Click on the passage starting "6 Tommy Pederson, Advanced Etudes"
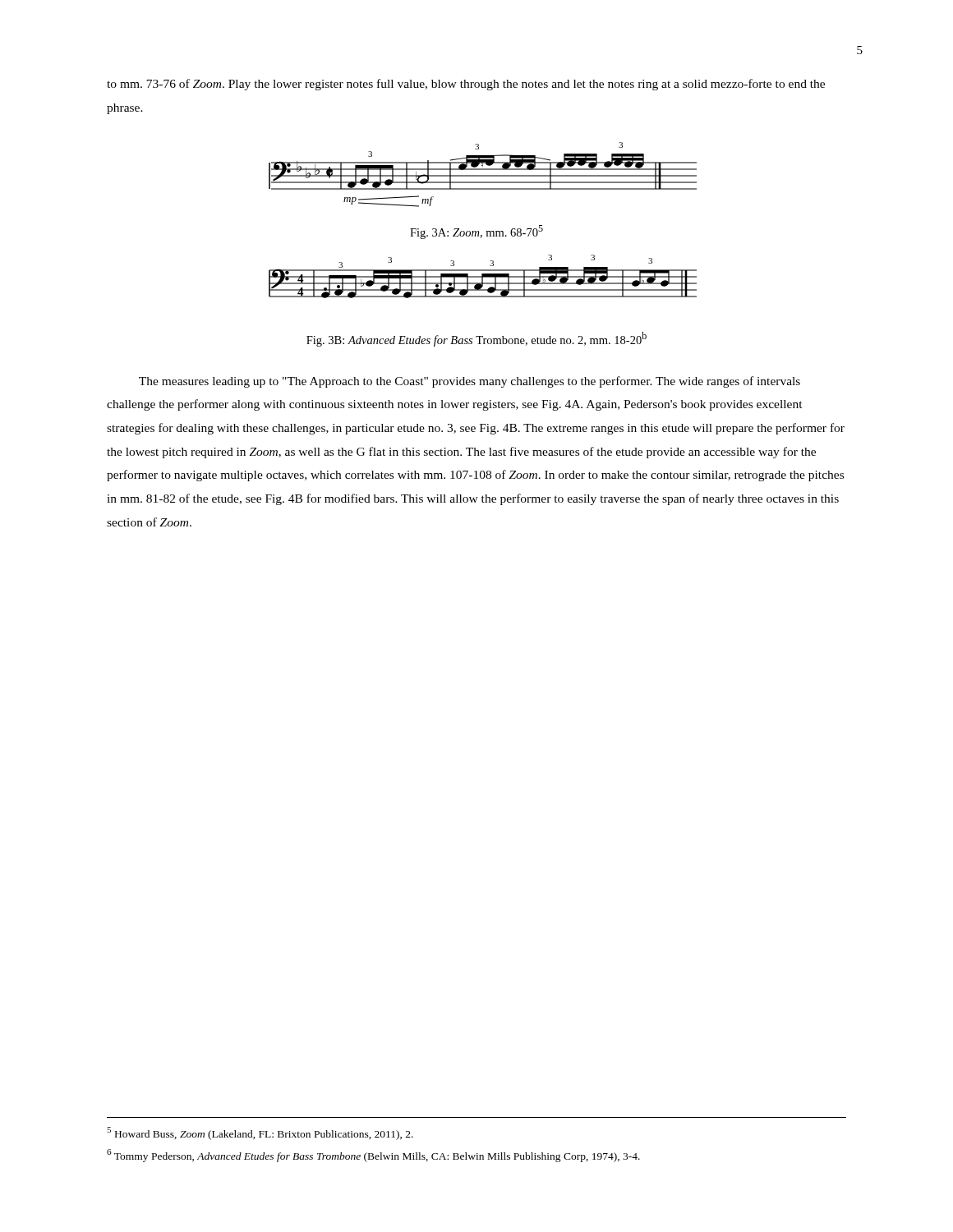 click(x=374, y=1154)
